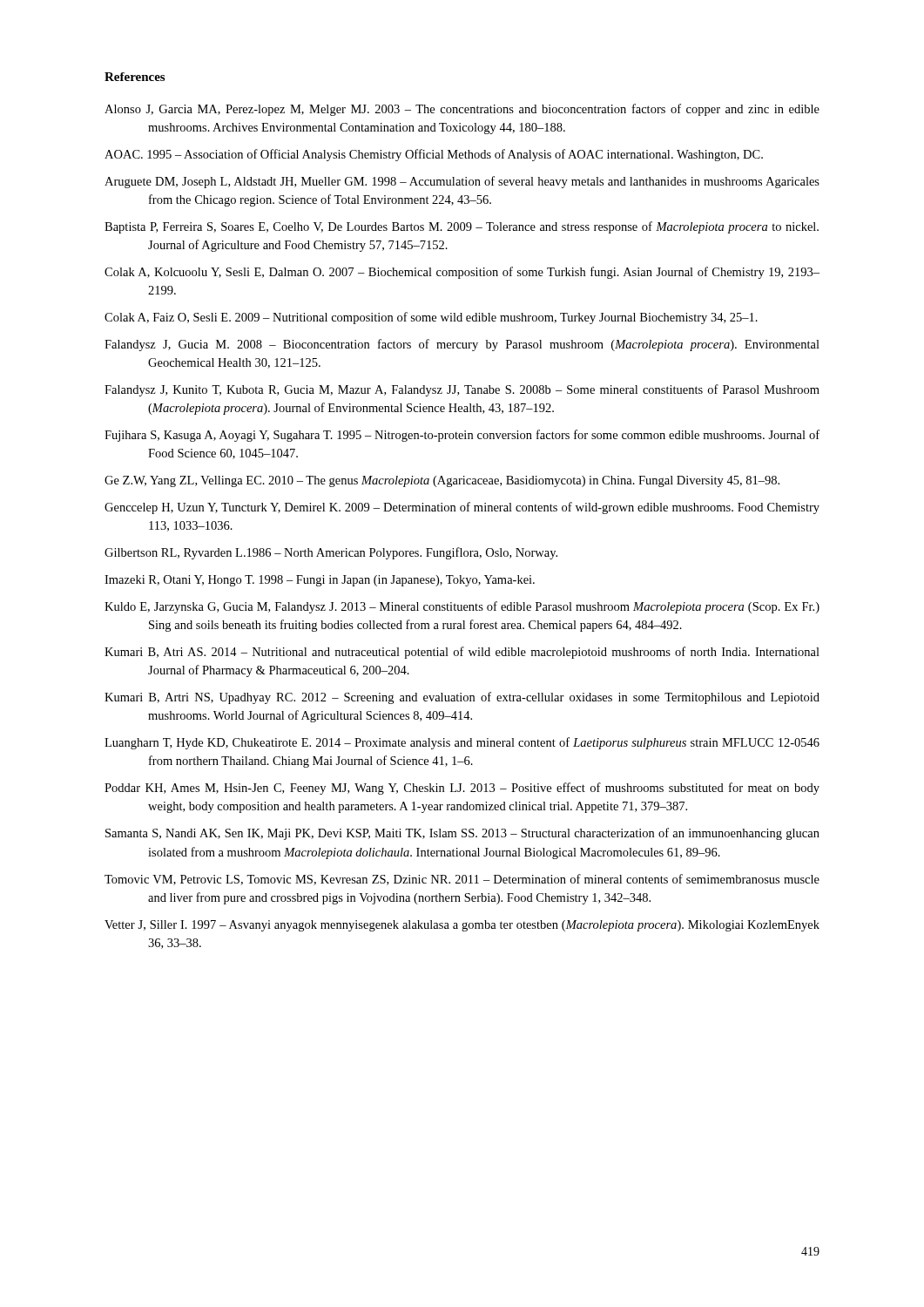This screenshot has width=924, height=1307.
Task: Find the block on this page that starts "Colak A, Faiz"
Action: pyautogui.click(x=431, y=317)
